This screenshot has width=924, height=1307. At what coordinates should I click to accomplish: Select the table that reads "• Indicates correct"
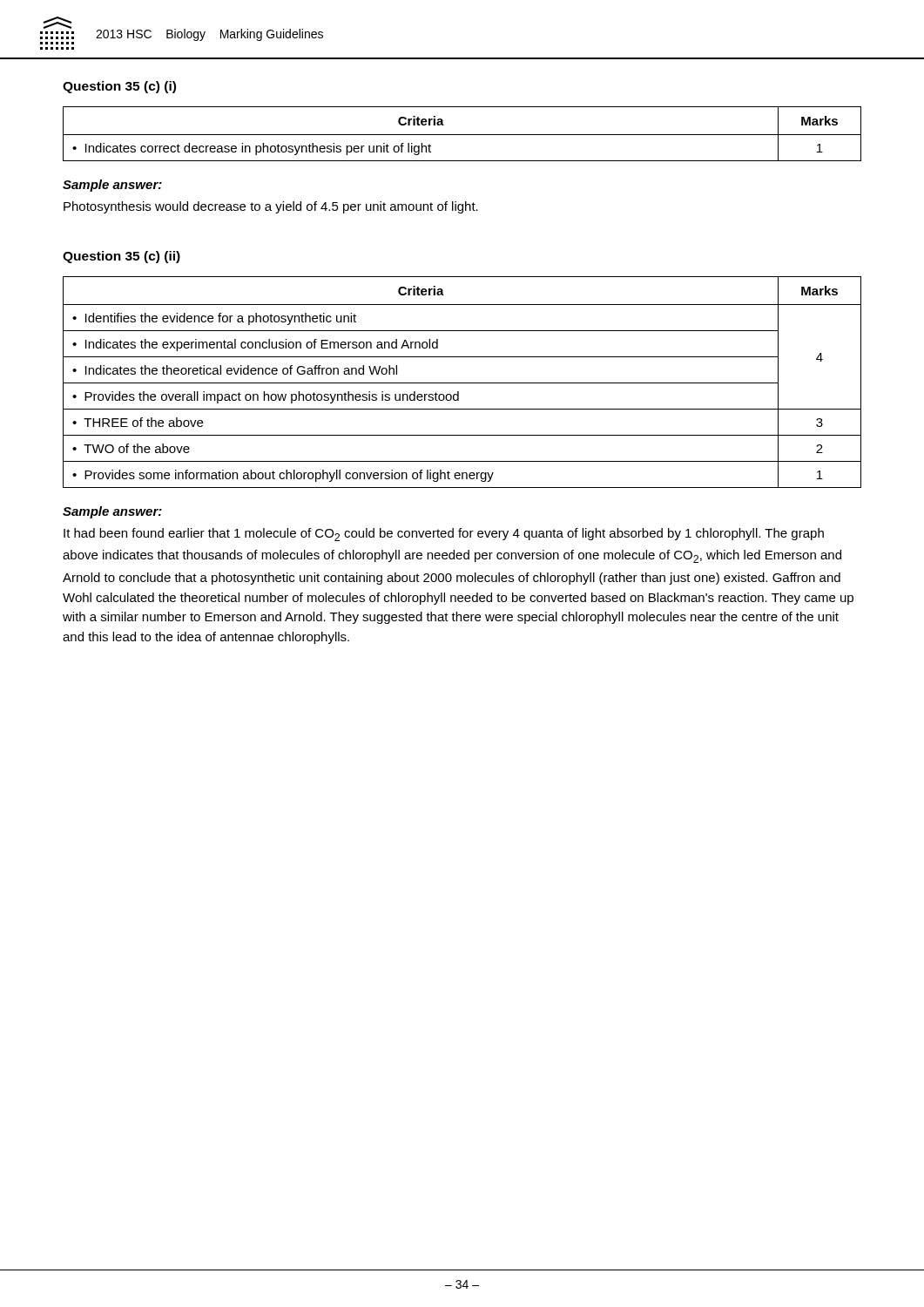pyautogui.click(x=462, y=134)
